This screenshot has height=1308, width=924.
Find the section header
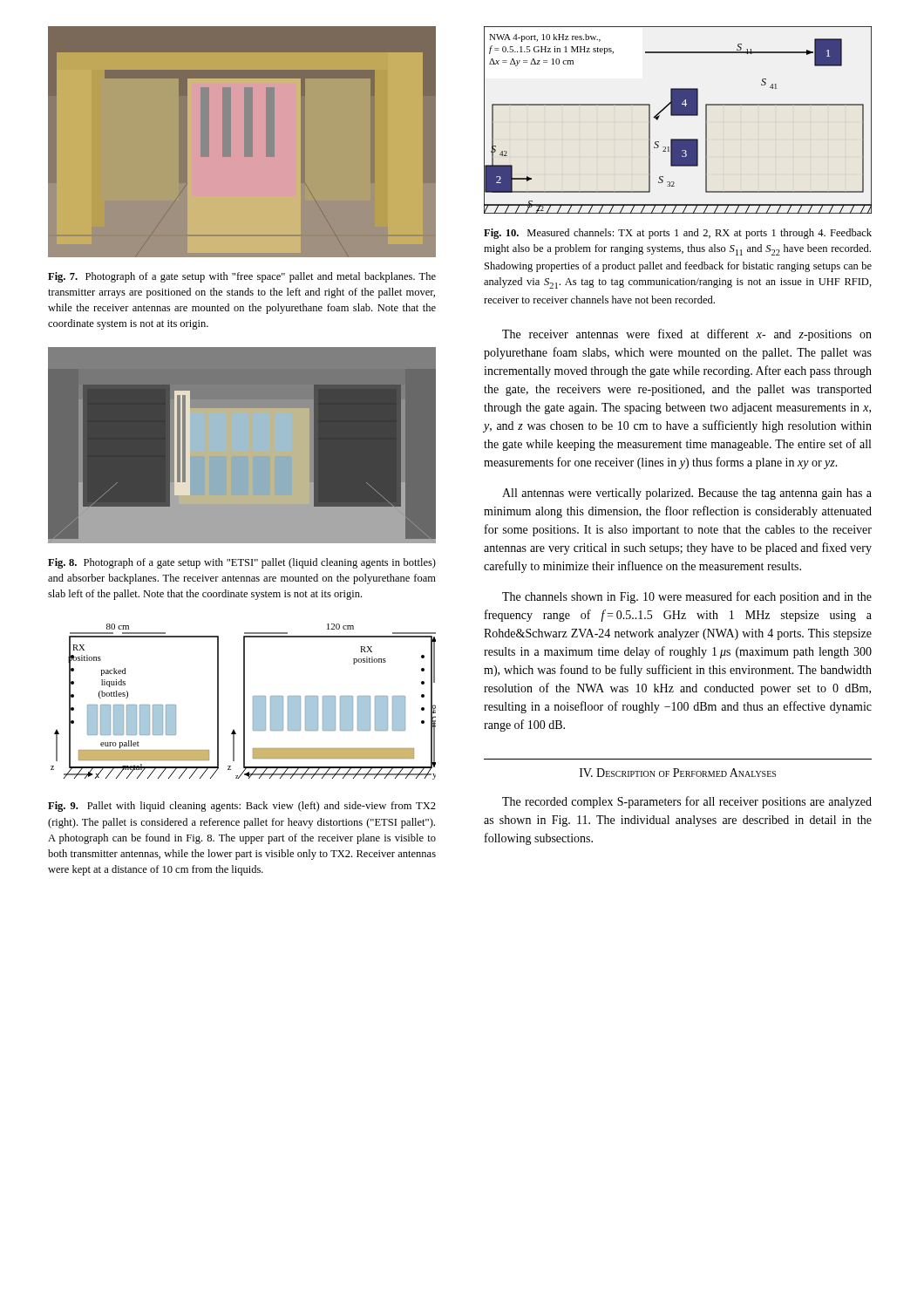point(678,774)
